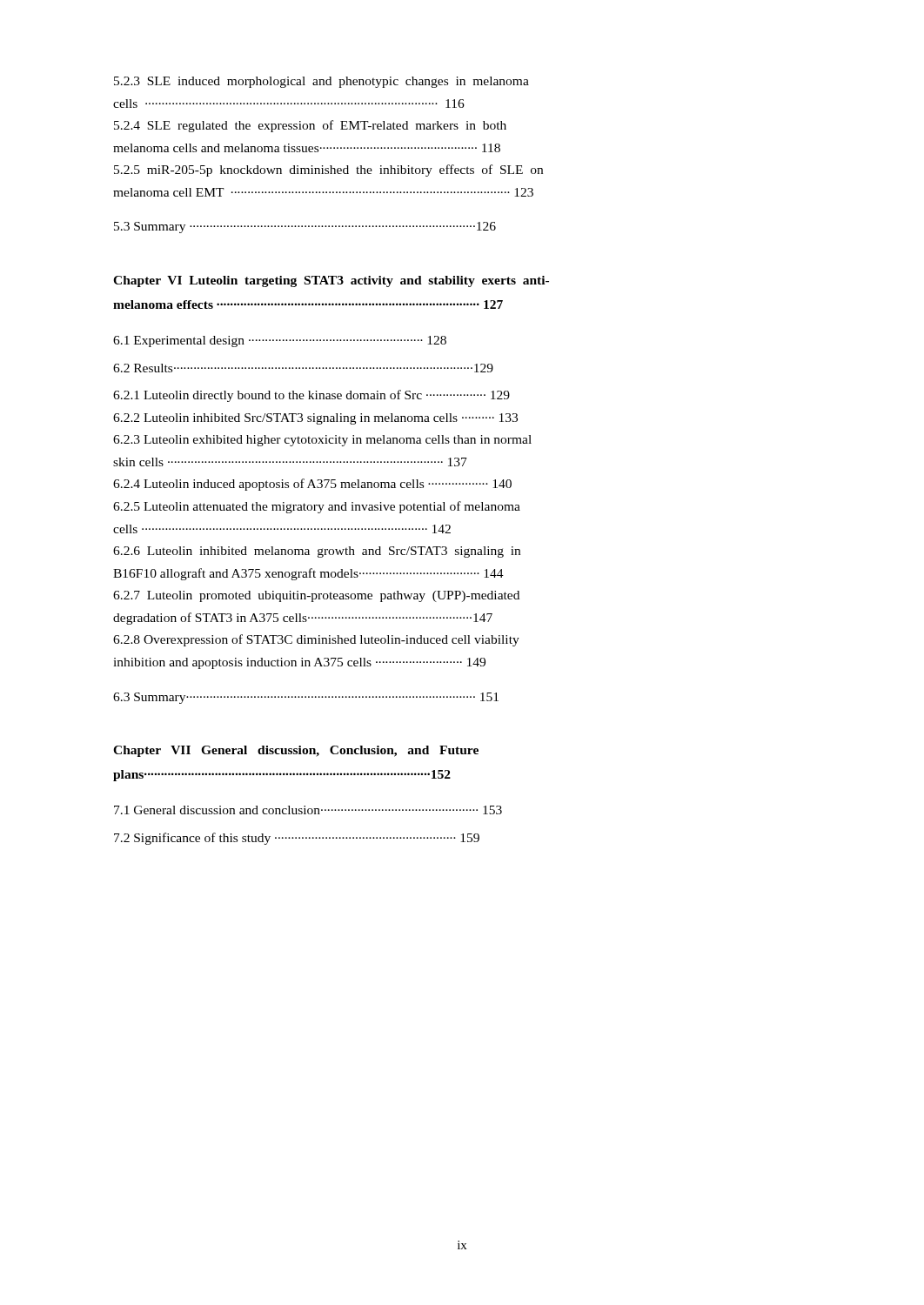Point to the block beginning "6.2.7 Luteolin promoted ubiquitin-proteasome pathway"

tap(316, 595)
